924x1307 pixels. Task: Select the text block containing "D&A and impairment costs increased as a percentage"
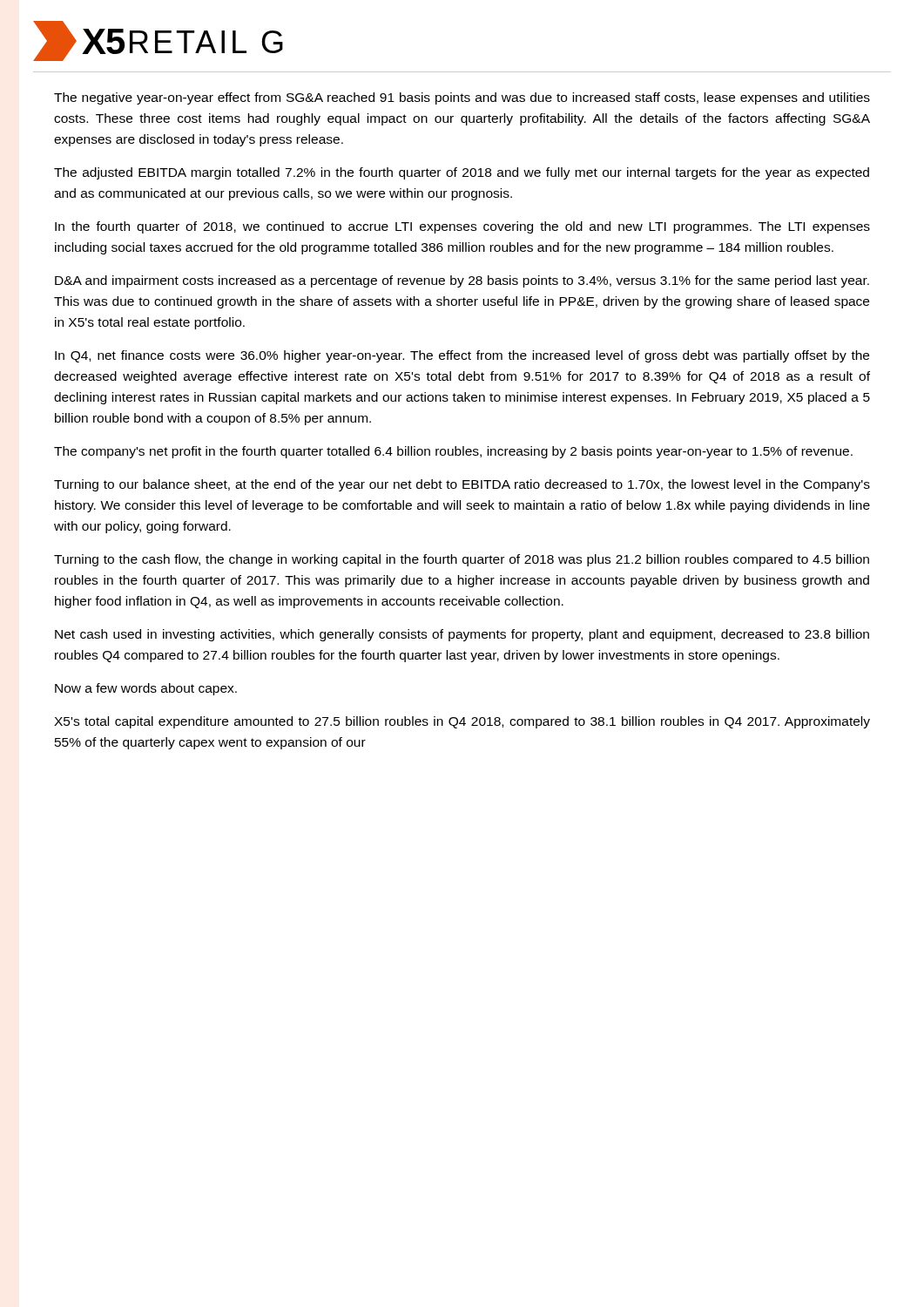(462, 302)
